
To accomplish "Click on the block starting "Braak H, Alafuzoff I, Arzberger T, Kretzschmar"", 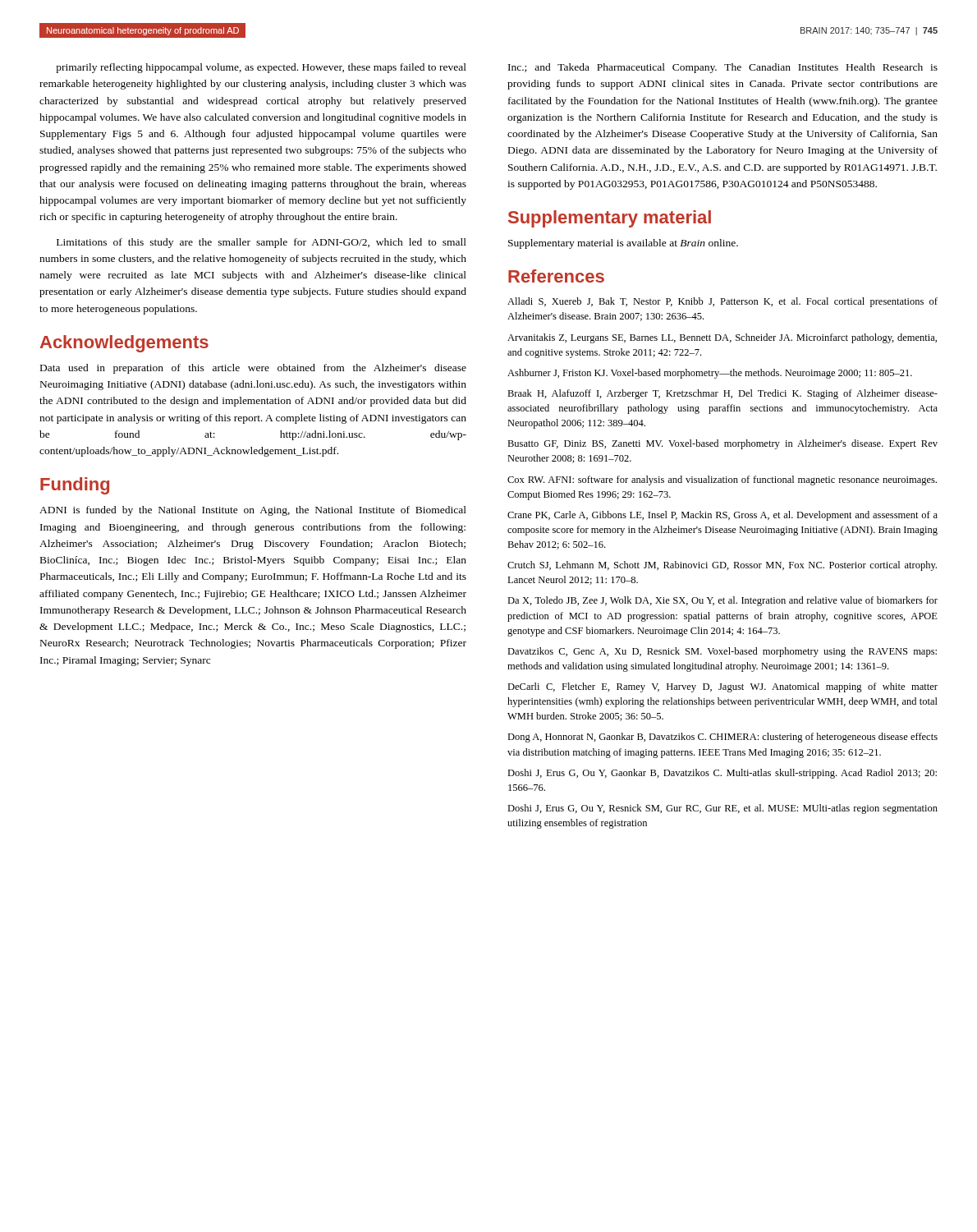I will (722, 408).
